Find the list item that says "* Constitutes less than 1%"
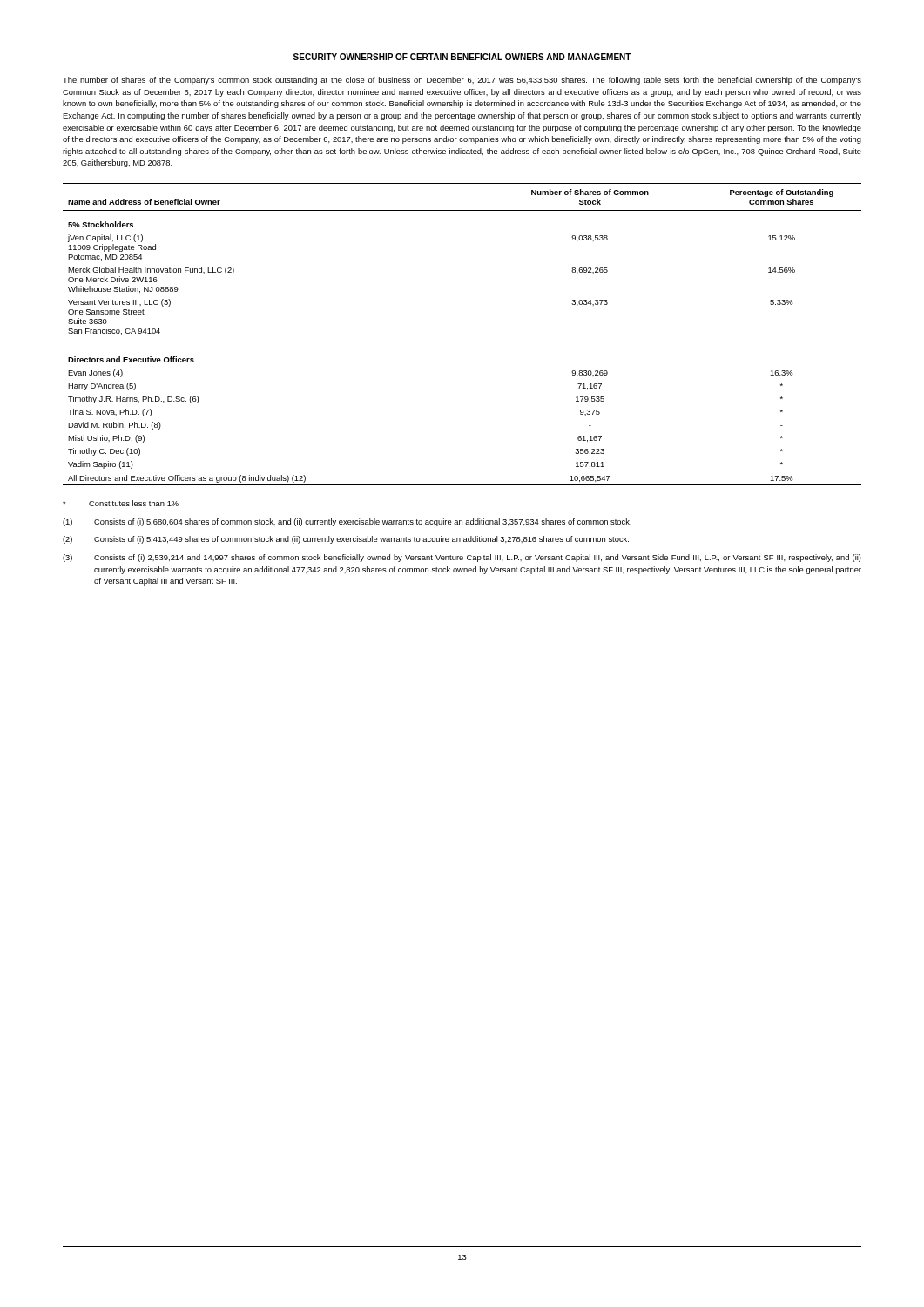The image size is (924, 1307). click(121, 504)
